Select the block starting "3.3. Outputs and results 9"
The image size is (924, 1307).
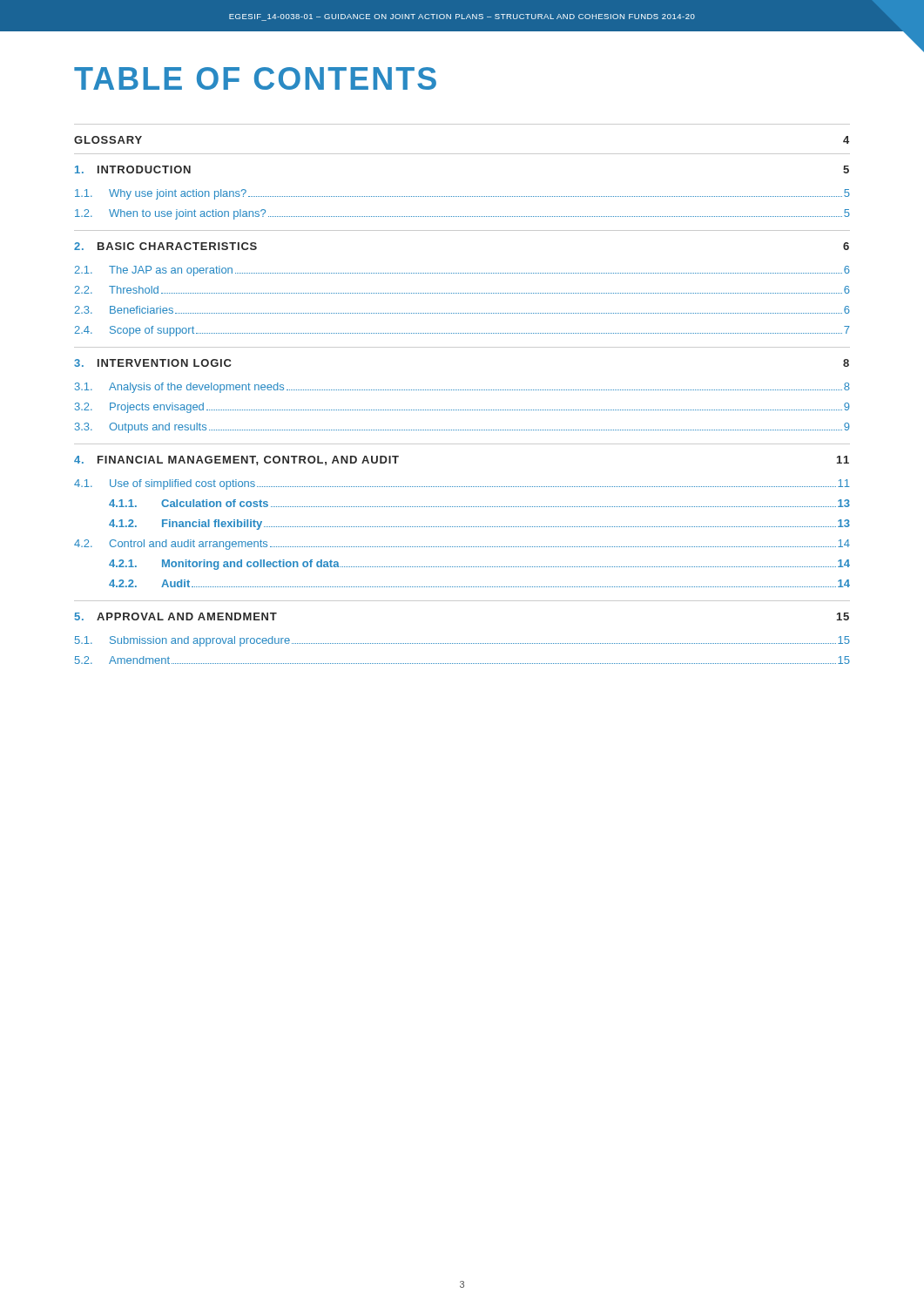pyautogui.click(x=462, y=426)
